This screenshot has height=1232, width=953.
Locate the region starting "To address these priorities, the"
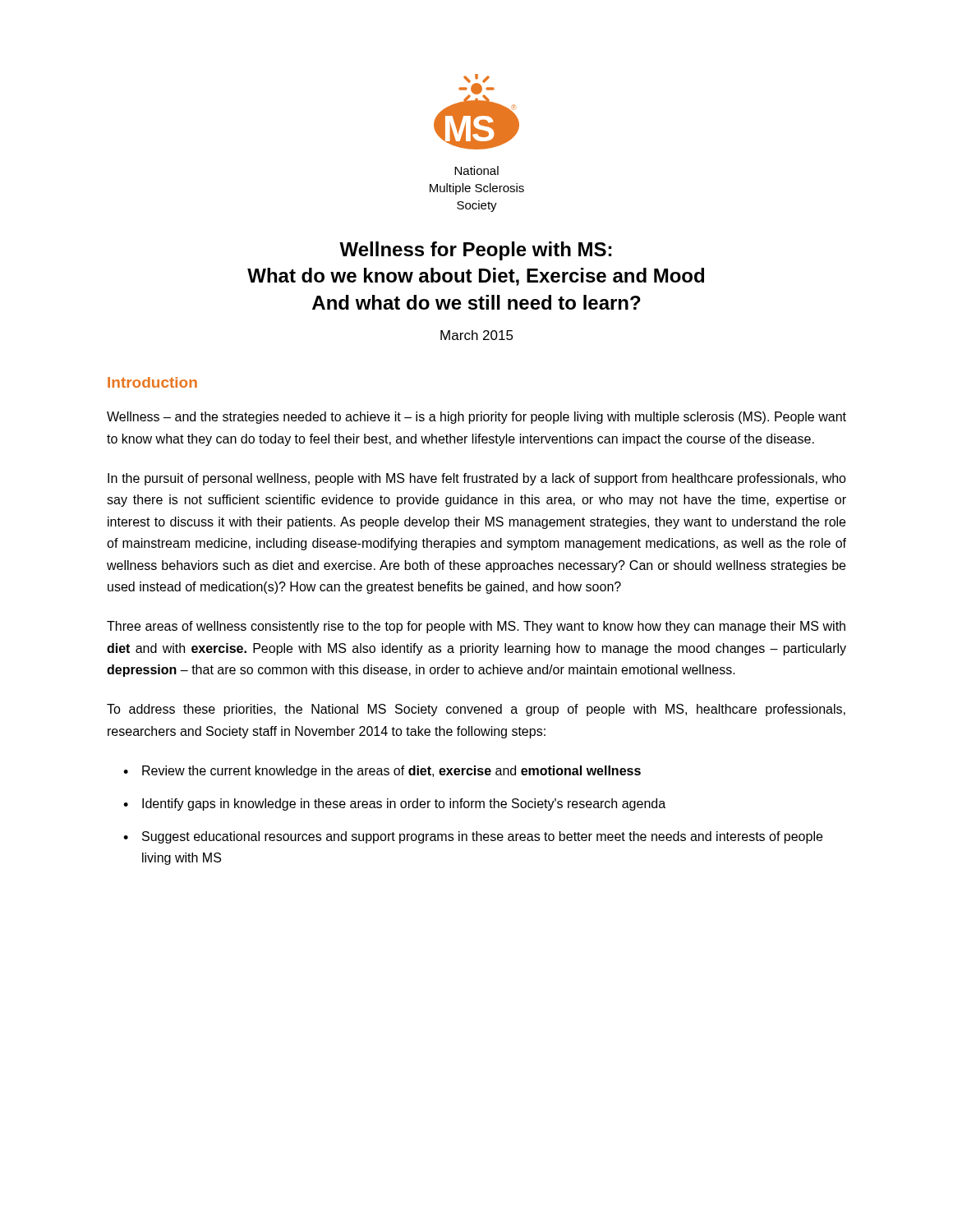click(x=476, y=720)
